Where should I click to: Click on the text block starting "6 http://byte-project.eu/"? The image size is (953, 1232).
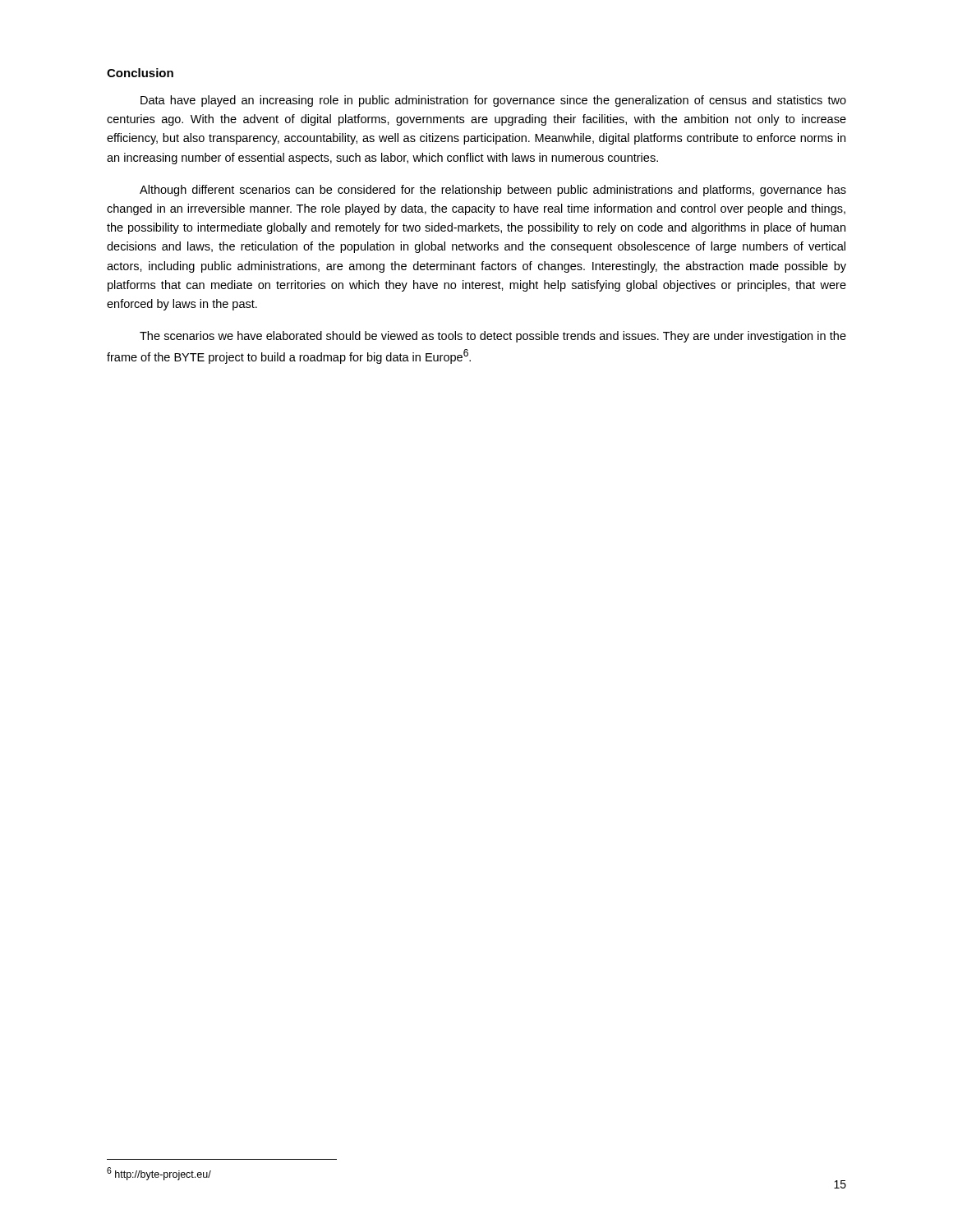[159, 1174]
